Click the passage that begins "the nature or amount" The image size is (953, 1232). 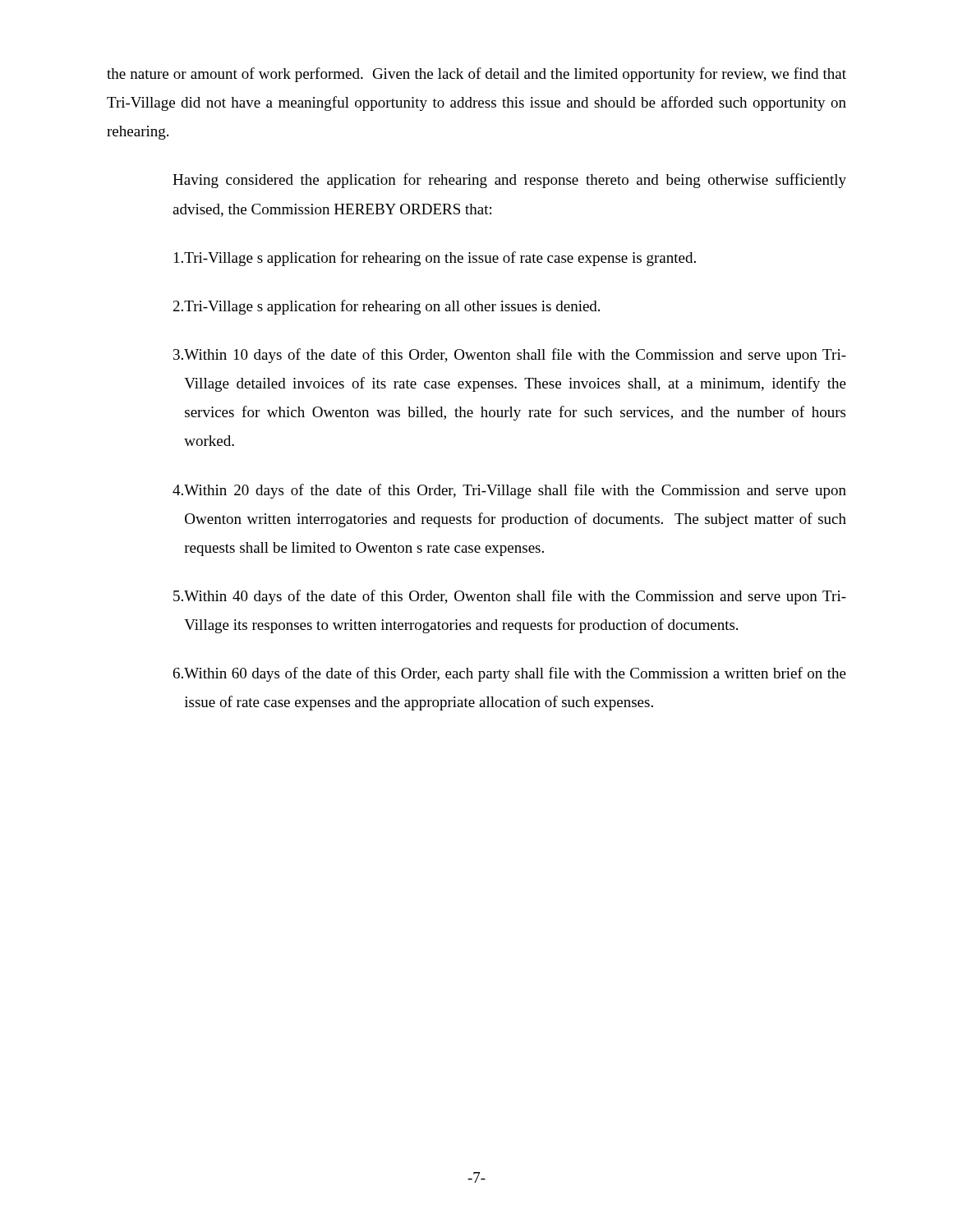click(476, 102)
